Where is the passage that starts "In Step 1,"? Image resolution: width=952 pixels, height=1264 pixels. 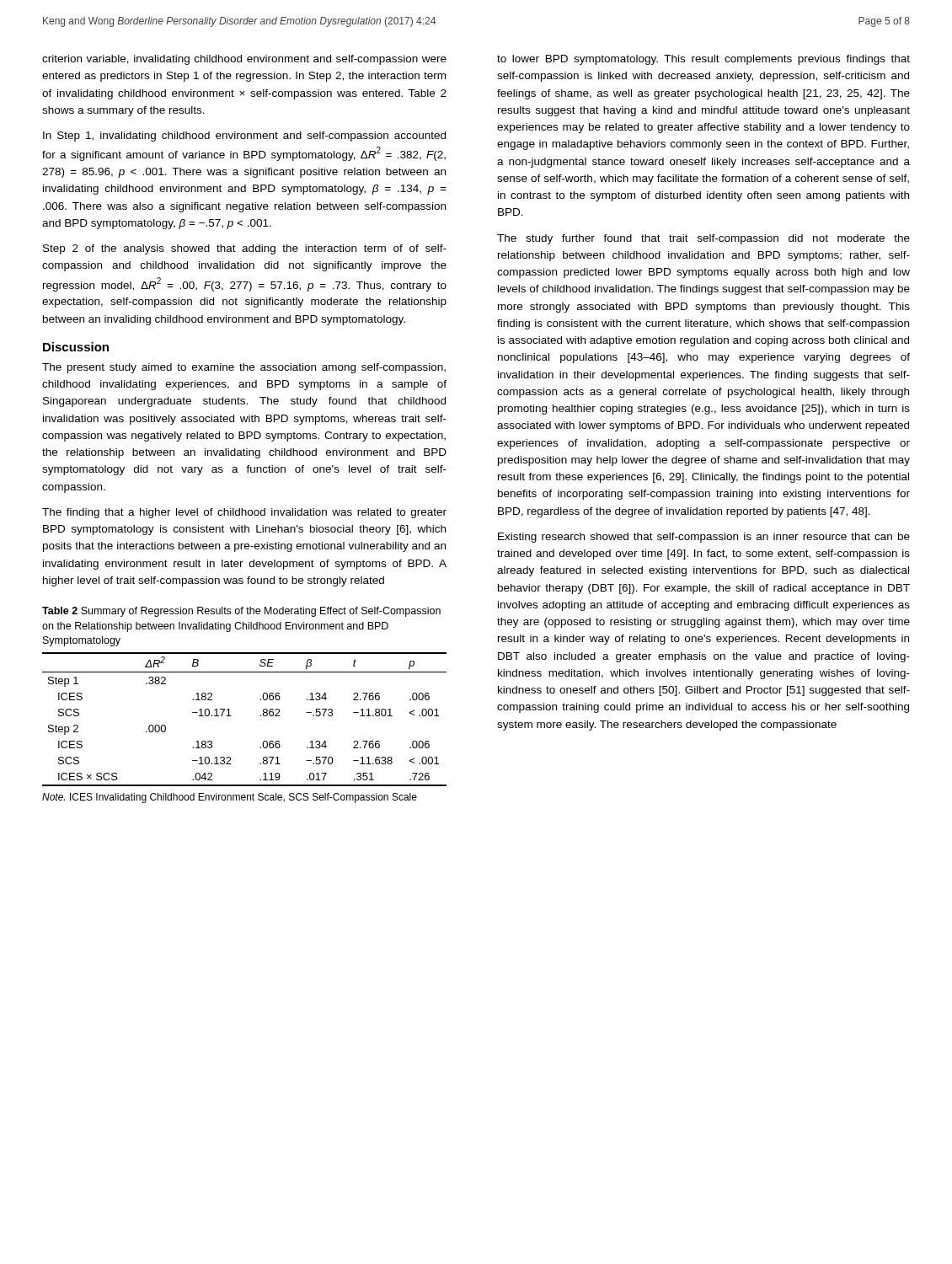[244, 179]
